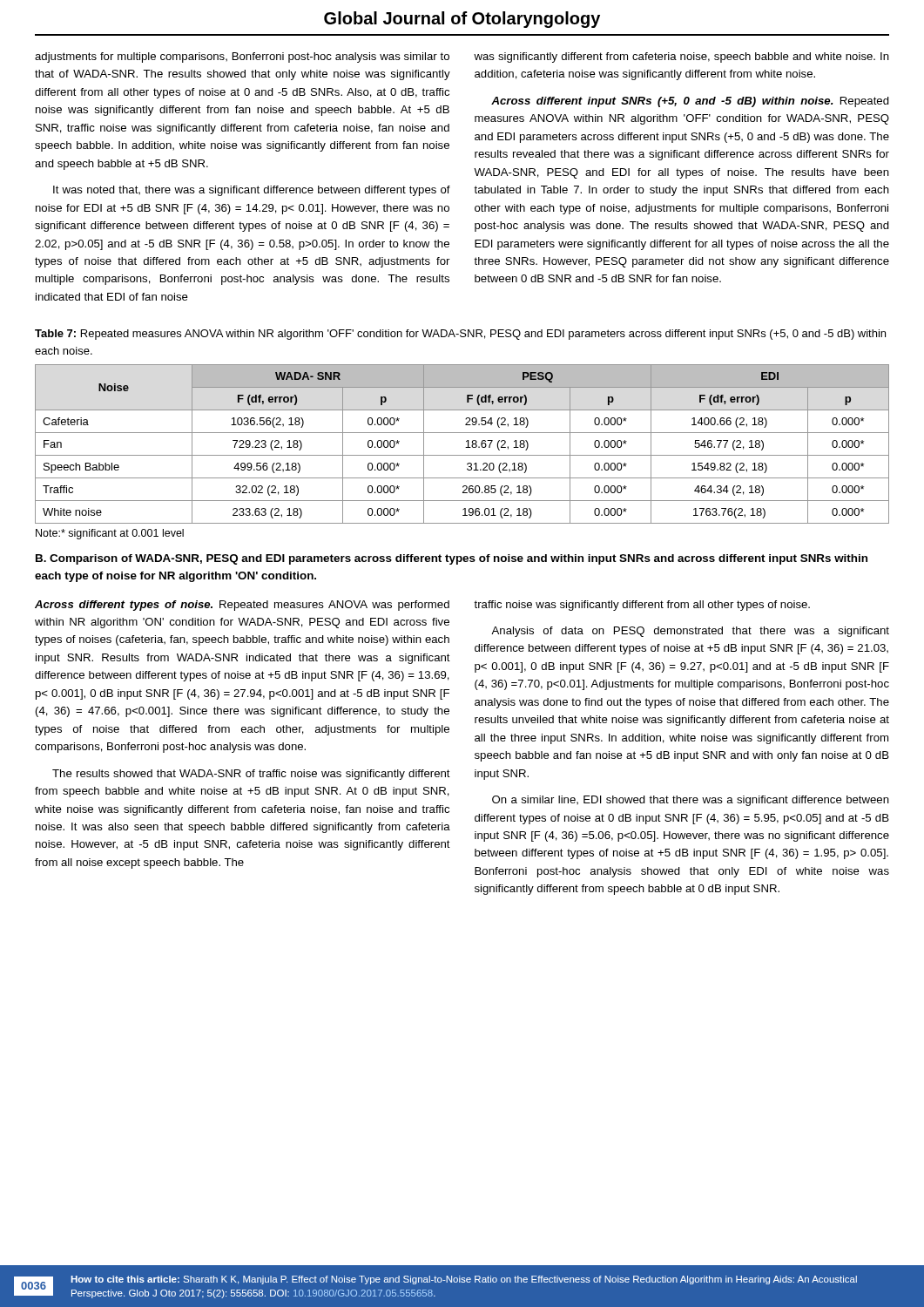
Task: Find the table that mentions "18.67 (2, 18)"
Action: pyautogui.click(x=462, y=444)
